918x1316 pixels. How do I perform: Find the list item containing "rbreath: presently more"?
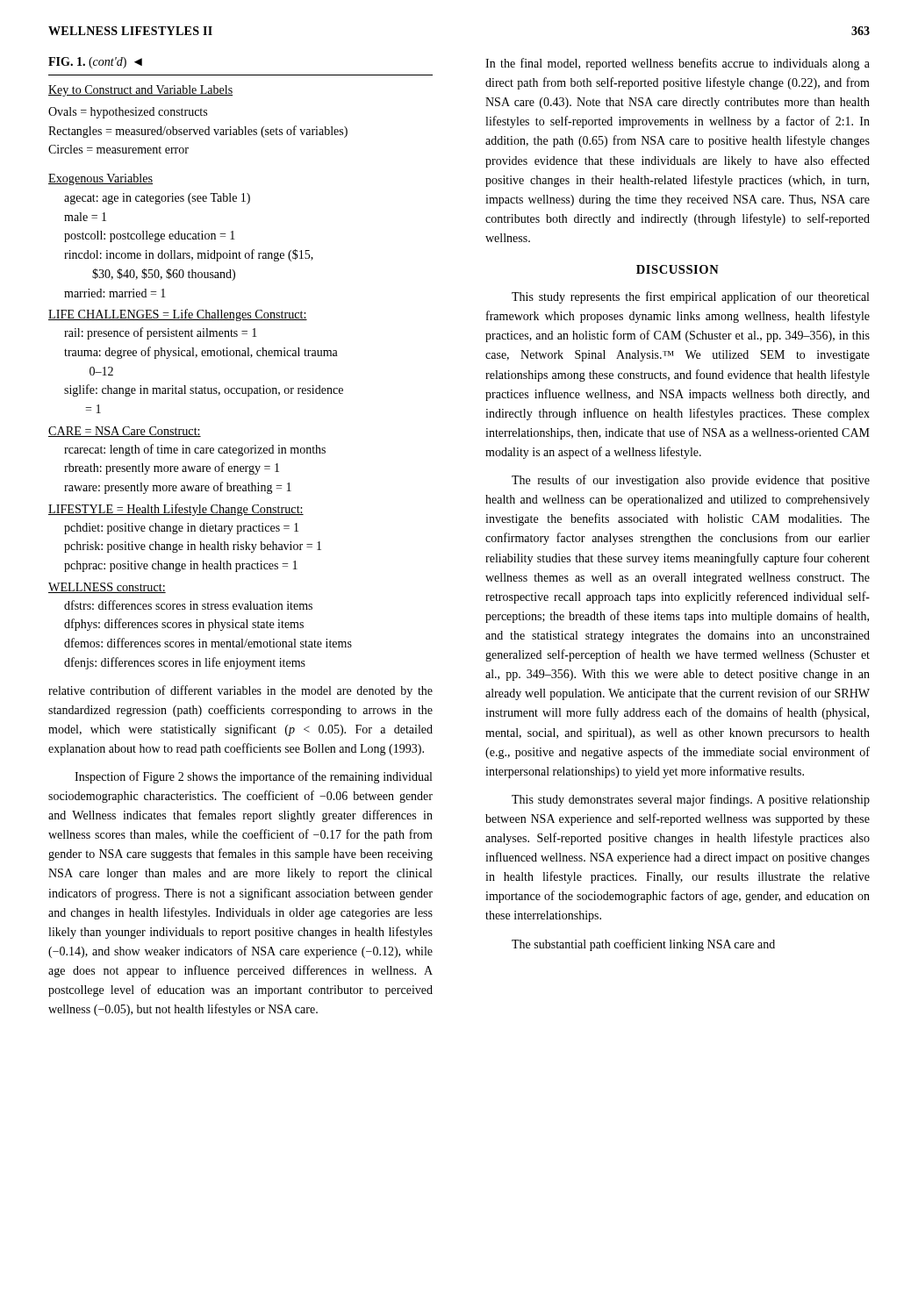172,468
